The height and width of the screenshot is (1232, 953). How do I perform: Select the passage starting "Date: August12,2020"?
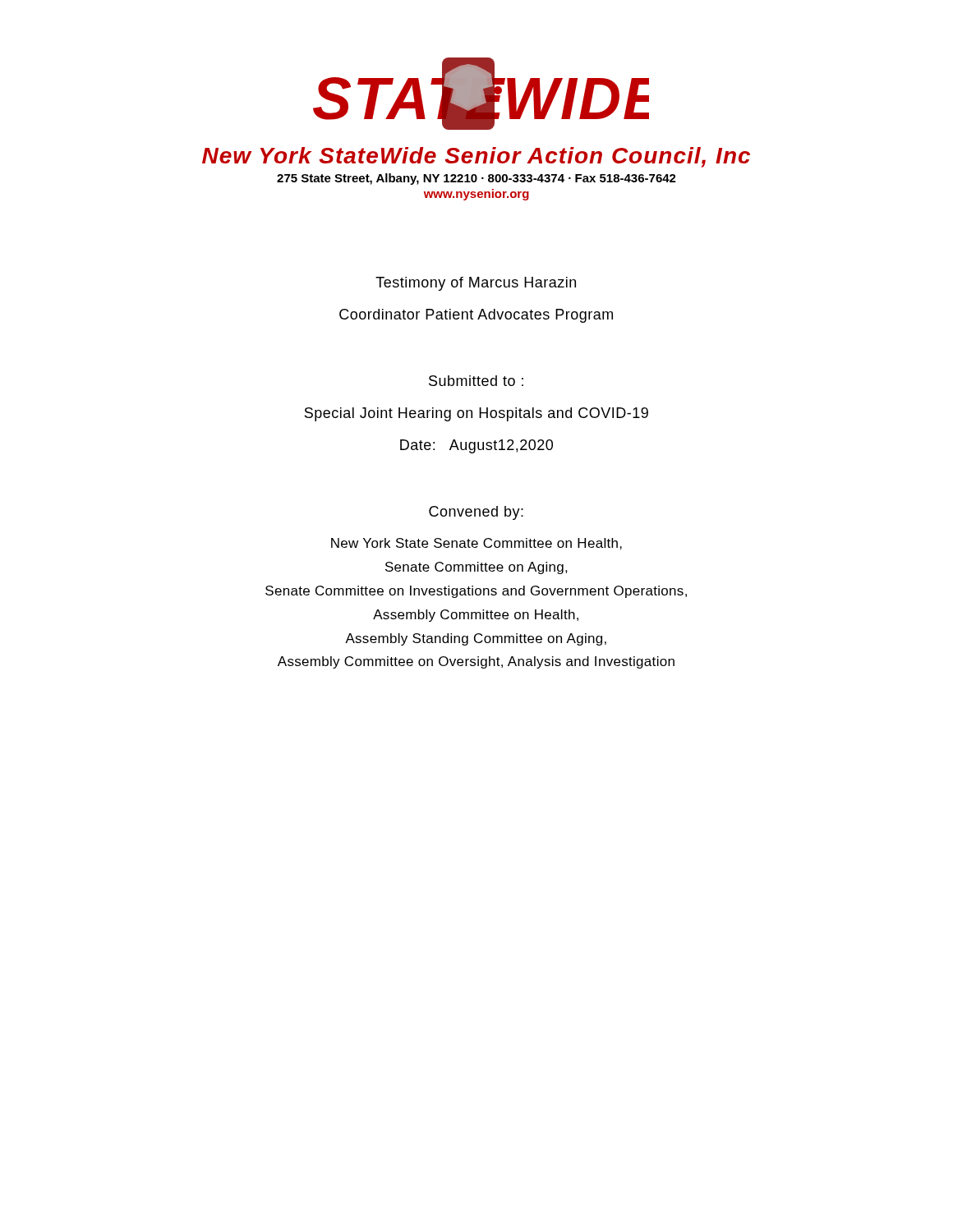point(476,445)
